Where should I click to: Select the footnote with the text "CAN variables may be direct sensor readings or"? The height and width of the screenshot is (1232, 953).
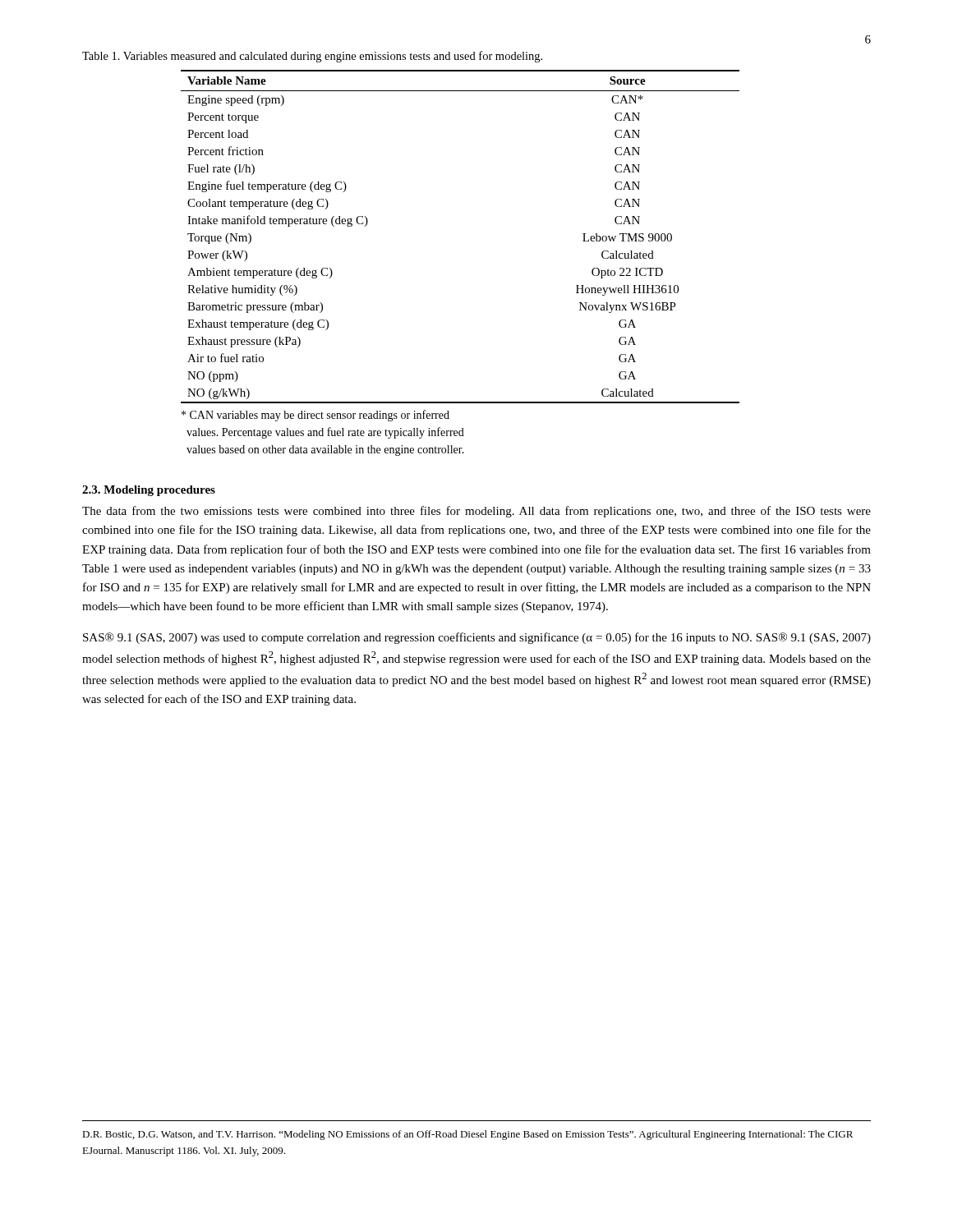tap(323, 432)
